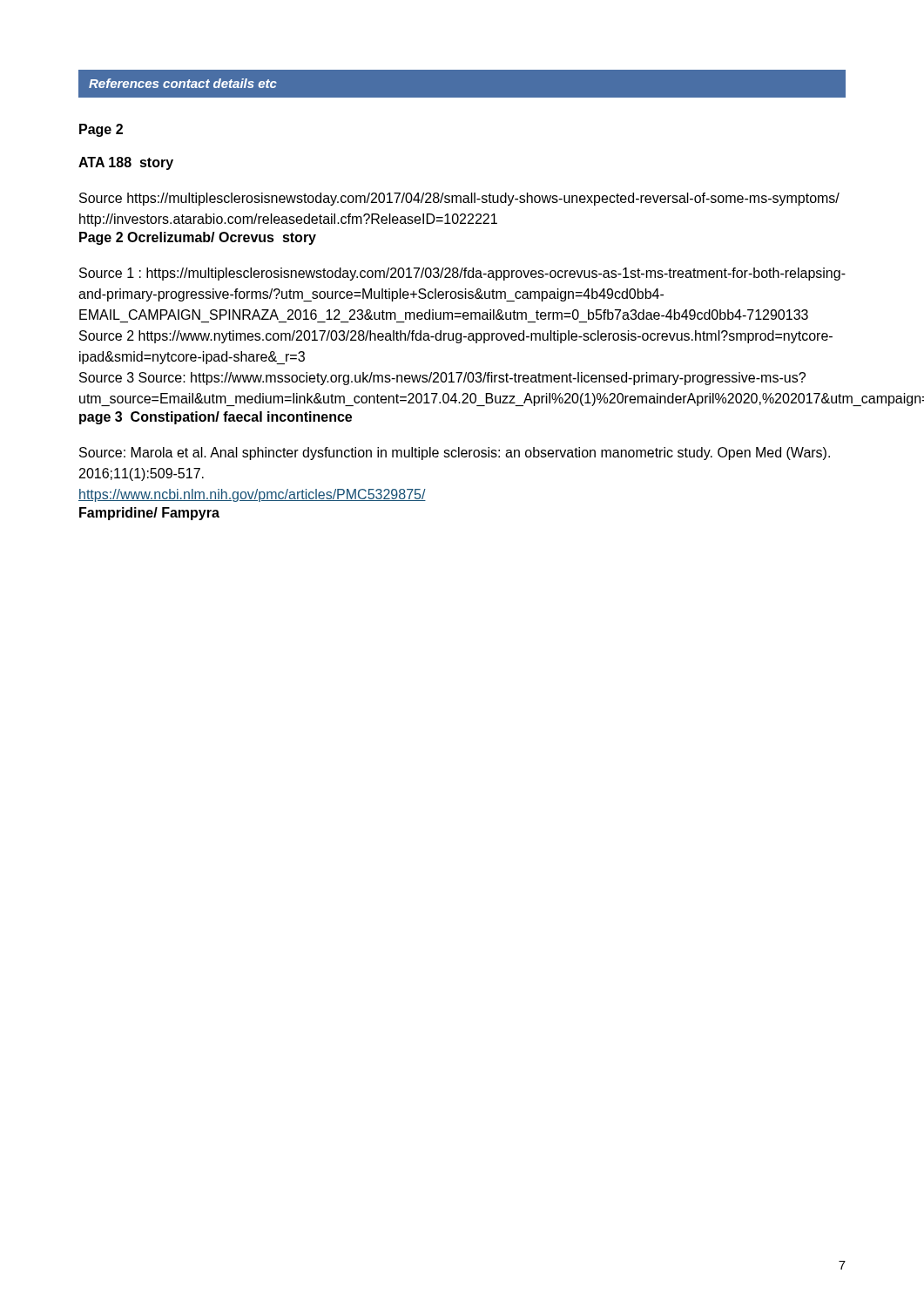Viewport: 924px width, 1307px height.
Task: Select the section header that reads "Fampridine/ Fampyra"
Action: click(149, 513)
